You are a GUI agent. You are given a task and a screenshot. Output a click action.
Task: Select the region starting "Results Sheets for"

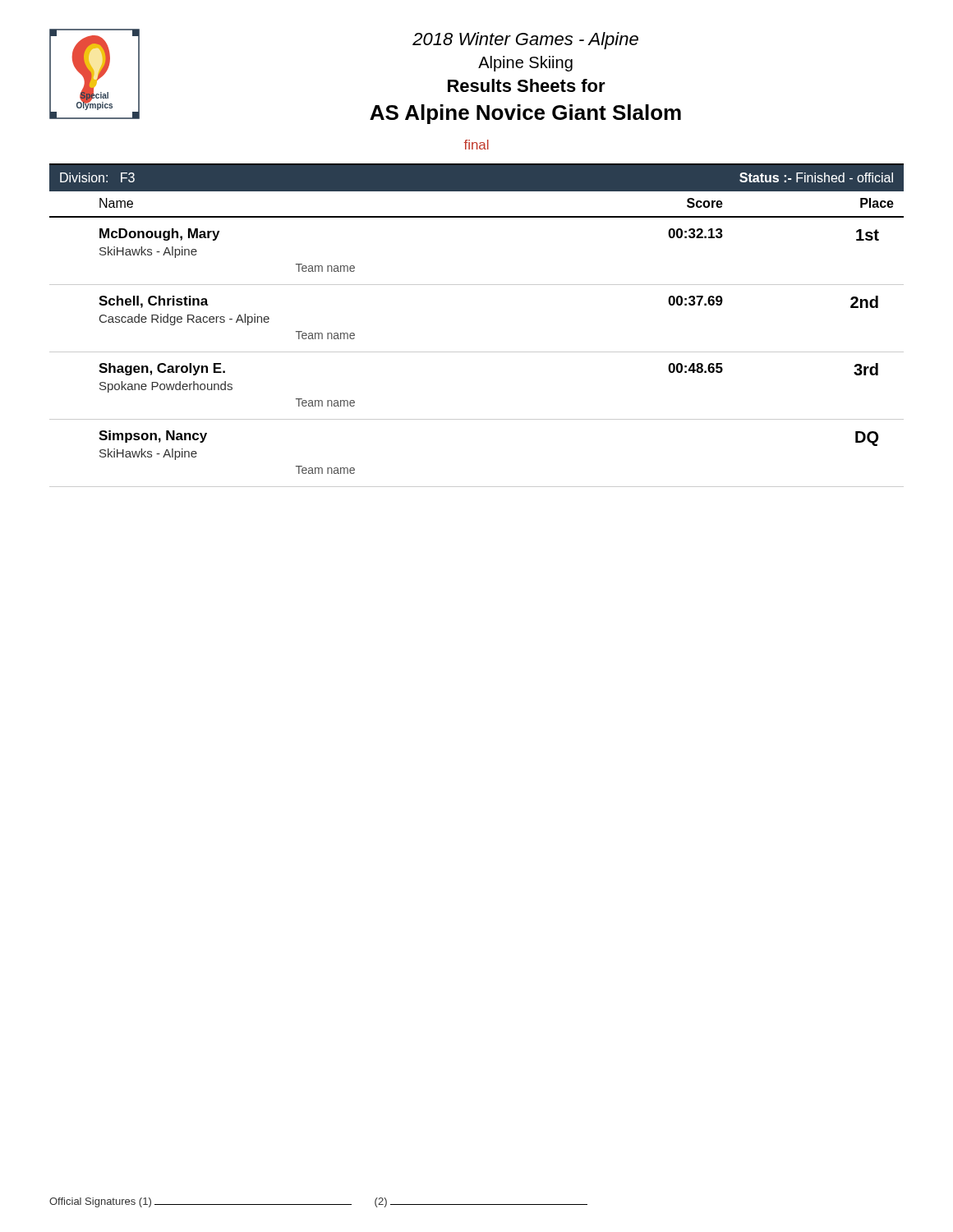[x=526, y=86]
